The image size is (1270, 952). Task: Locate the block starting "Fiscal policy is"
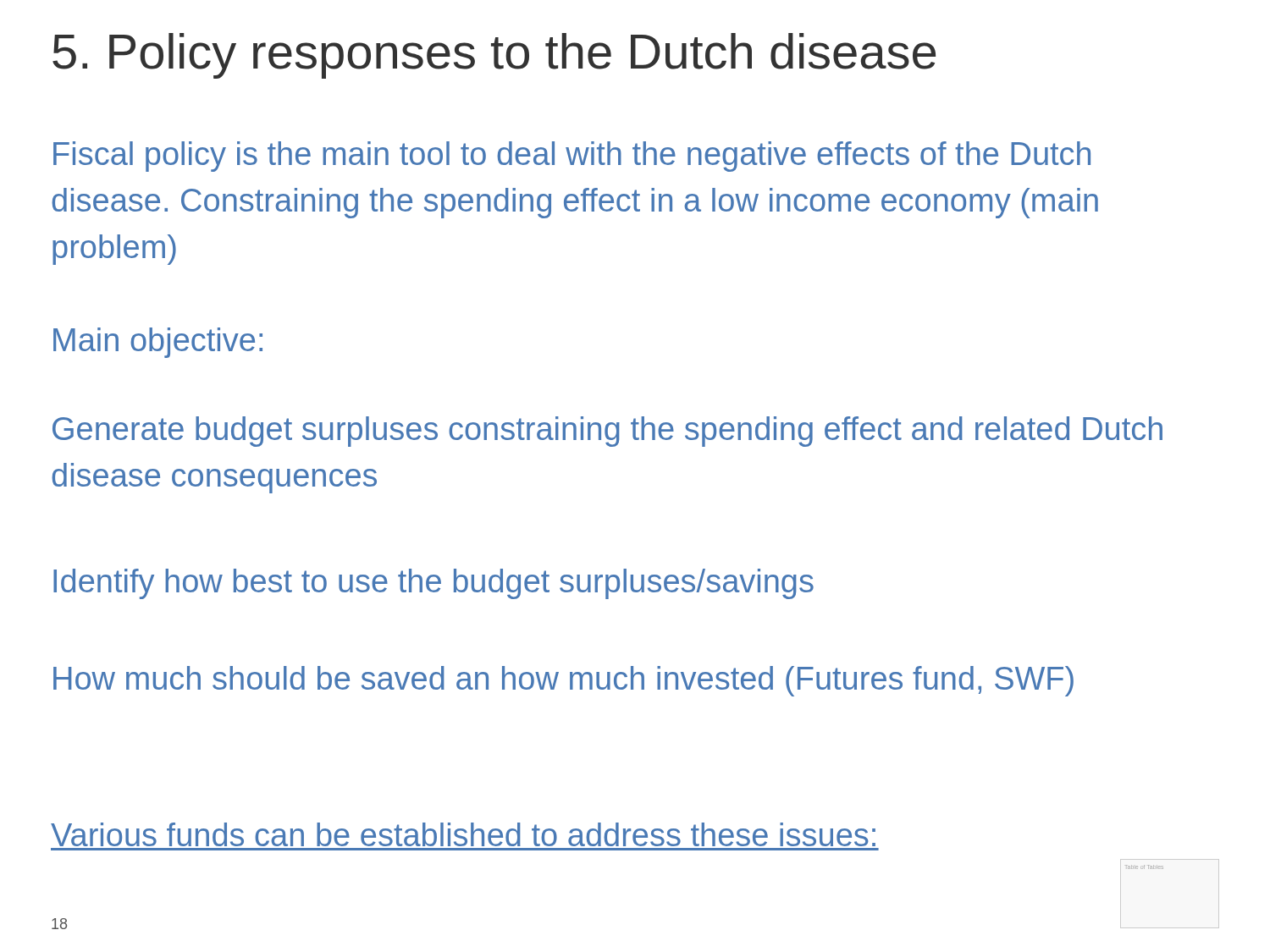(x=575, y=201)
